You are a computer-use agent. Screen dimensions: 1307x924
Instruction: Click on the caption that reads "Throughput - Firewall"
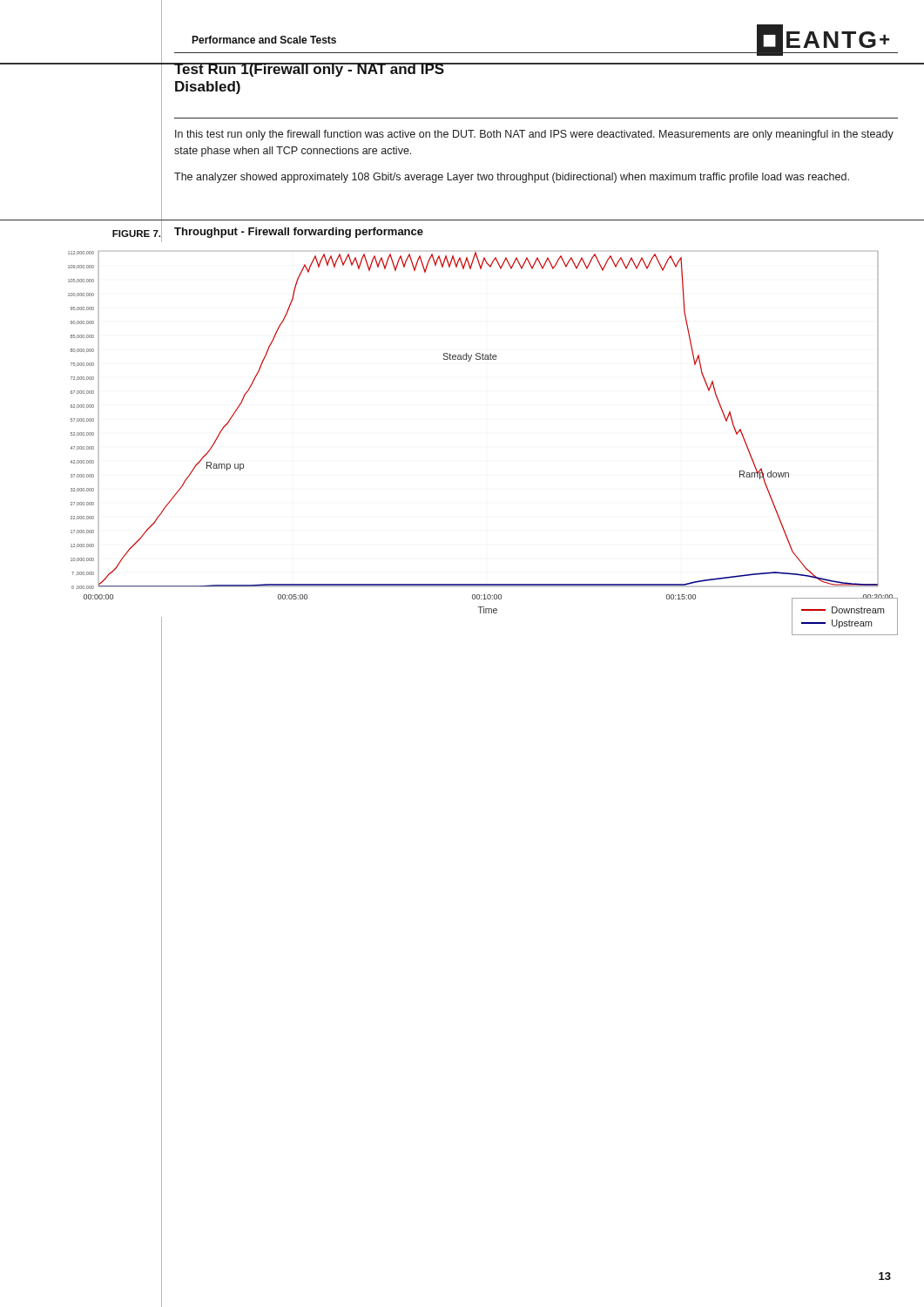point(536,231)
